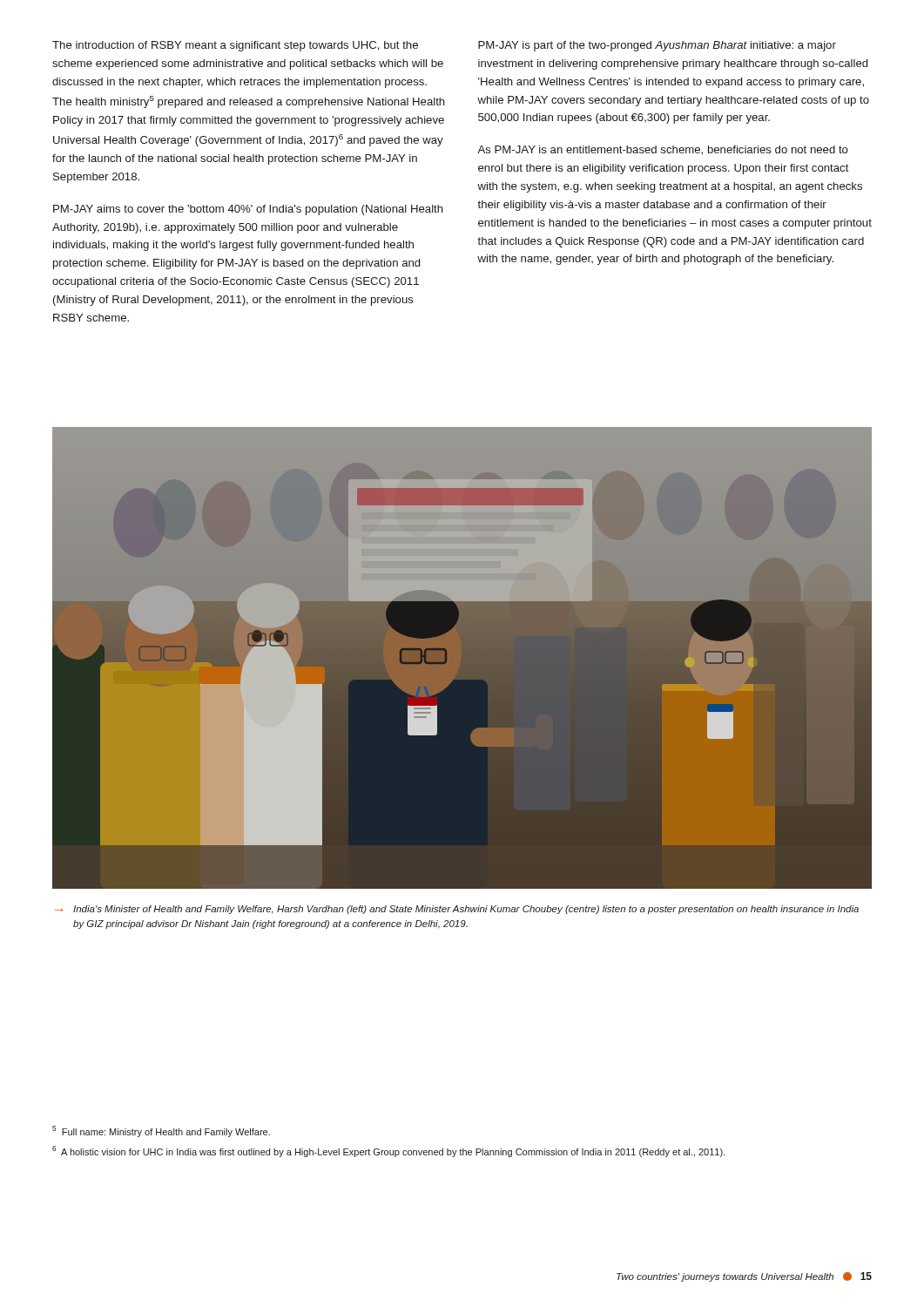Locate the photo
This screenshot has width=924, height=1307.
pos(462,660)
